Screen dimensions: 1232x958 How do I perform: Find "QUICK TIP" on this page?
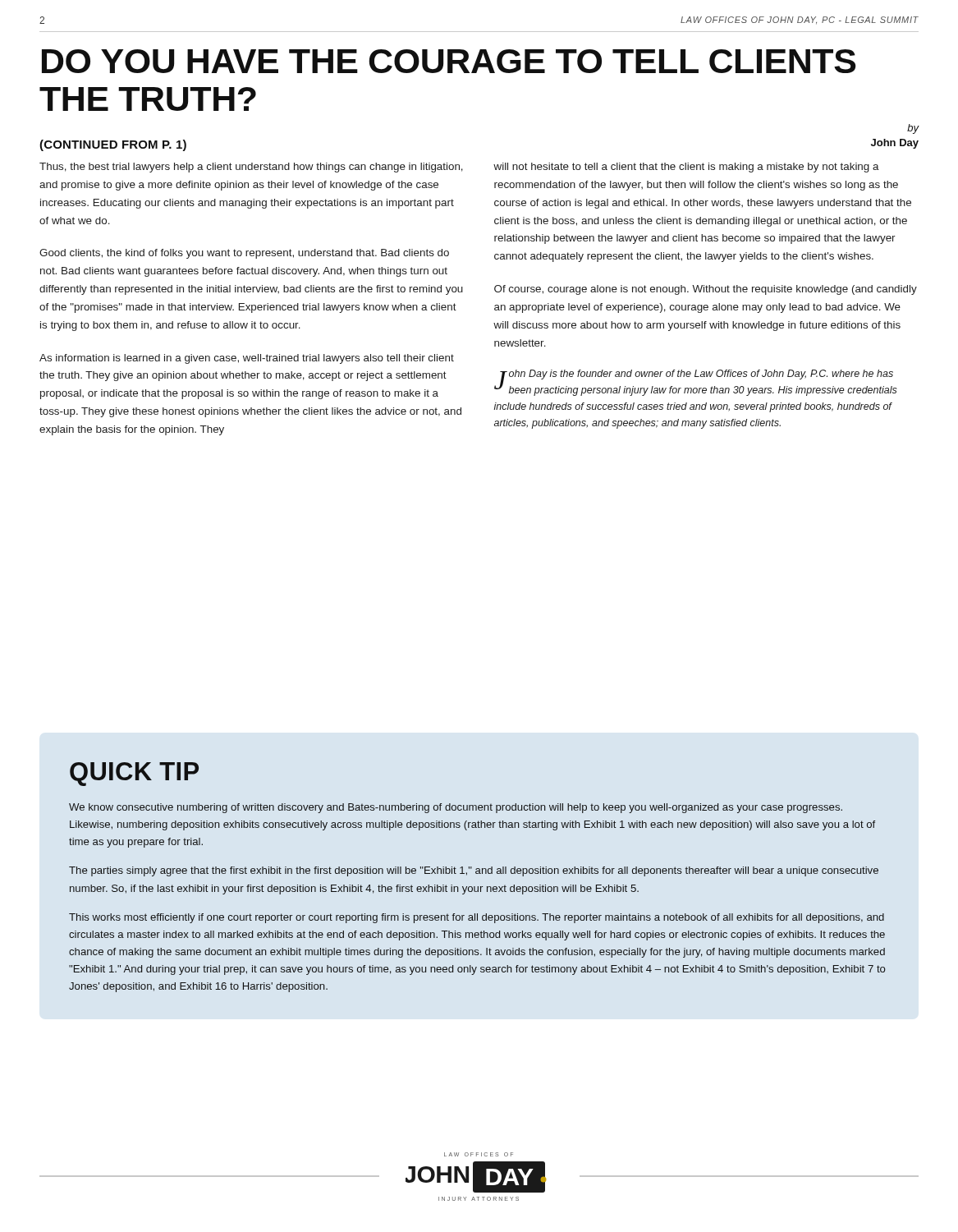(134, 772)
